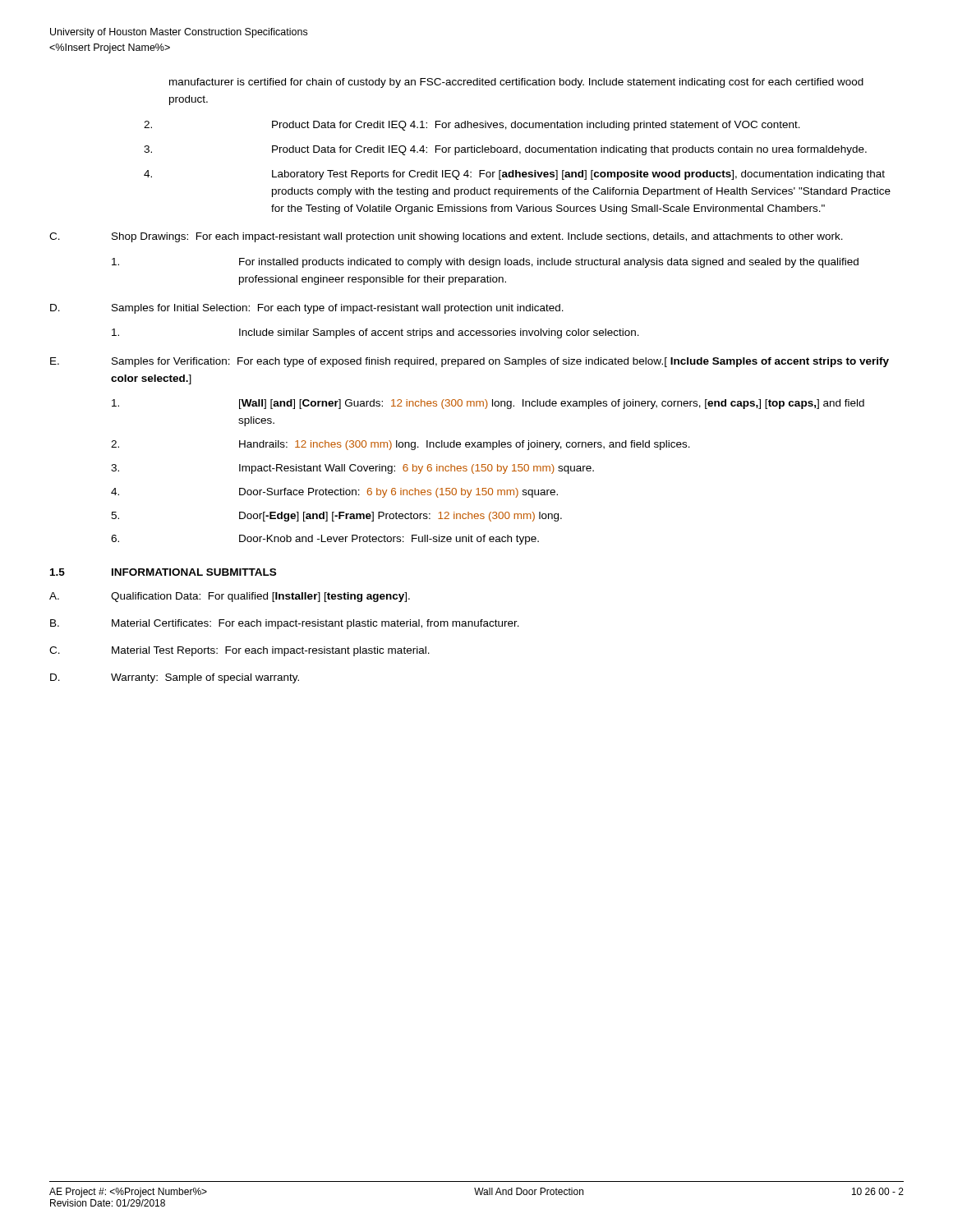953x1232 pixels.
Task: Locate the list item containing "[Wall] [and] [Corner] Guards: 12 inches"
Action: pos(476,412)
